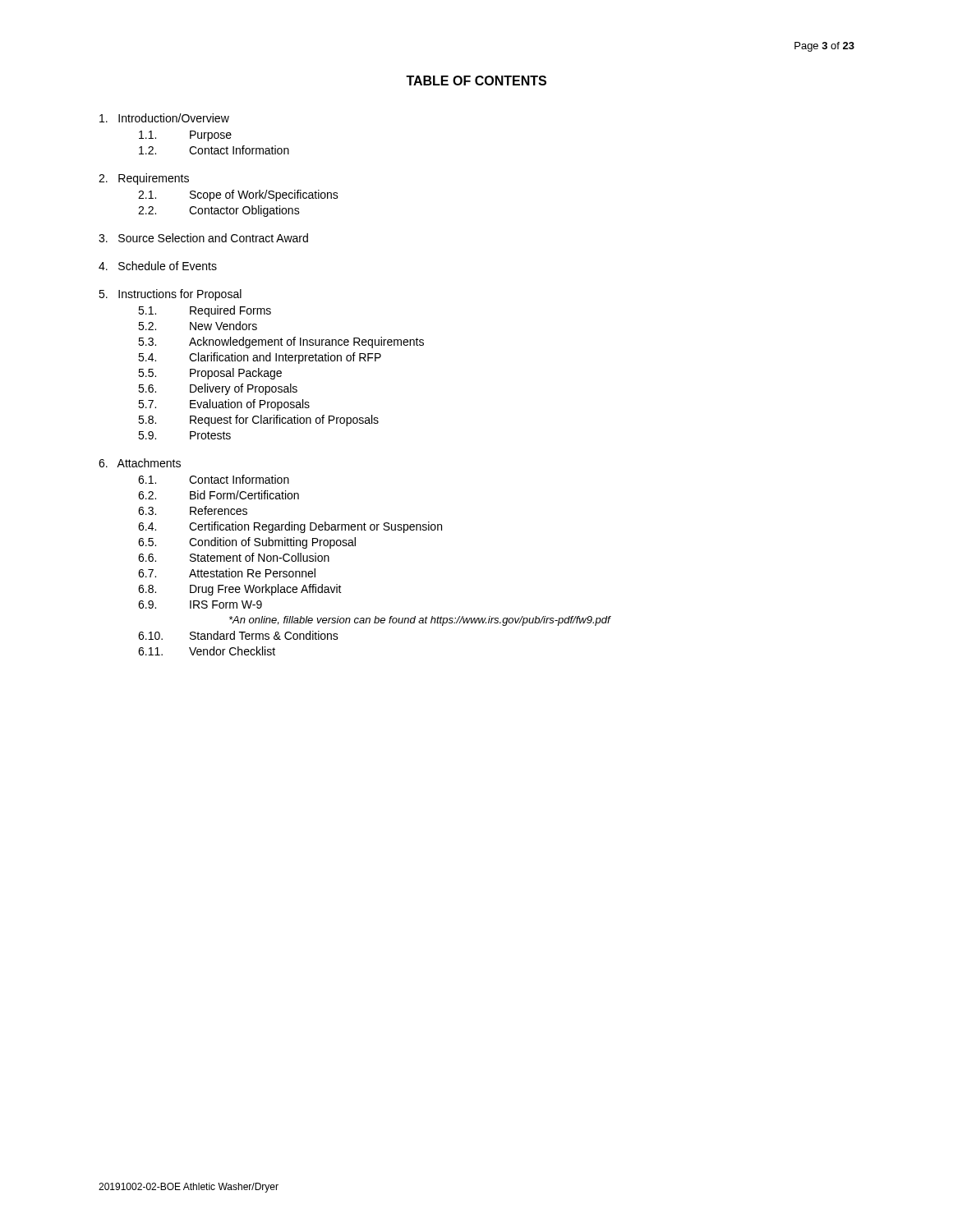953x1232 pixels.
Task: Locate the passage starting "5.6.Delivery of Proposals"
Action: pos(218,389)
